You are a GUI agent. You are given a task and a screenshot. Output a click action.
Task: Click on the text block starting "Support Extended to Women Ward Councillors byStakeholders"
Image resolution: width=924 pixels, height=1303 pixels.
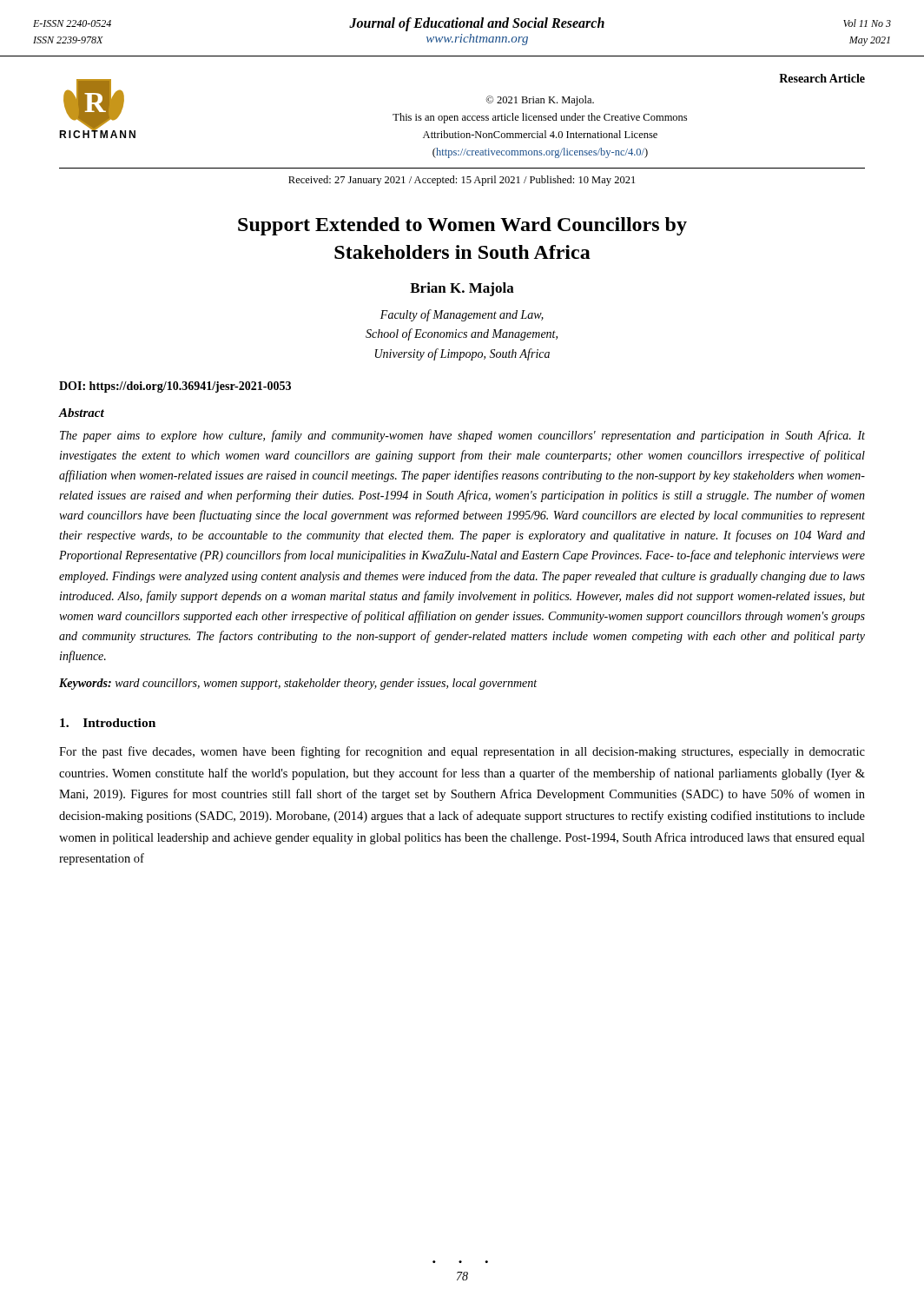(x=462, y=238)
